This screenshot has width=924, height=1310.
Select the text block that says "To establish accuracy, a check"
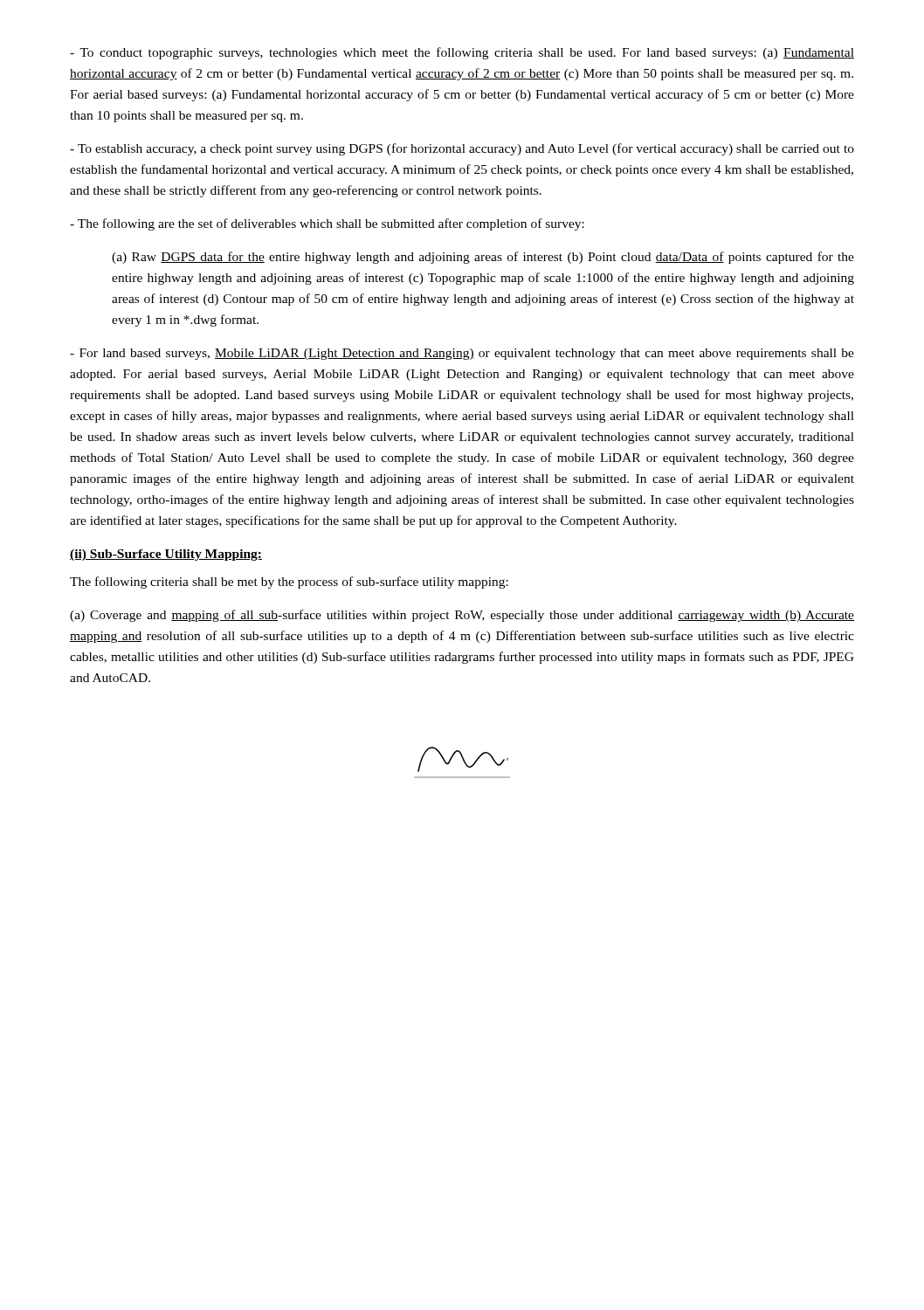462,169
